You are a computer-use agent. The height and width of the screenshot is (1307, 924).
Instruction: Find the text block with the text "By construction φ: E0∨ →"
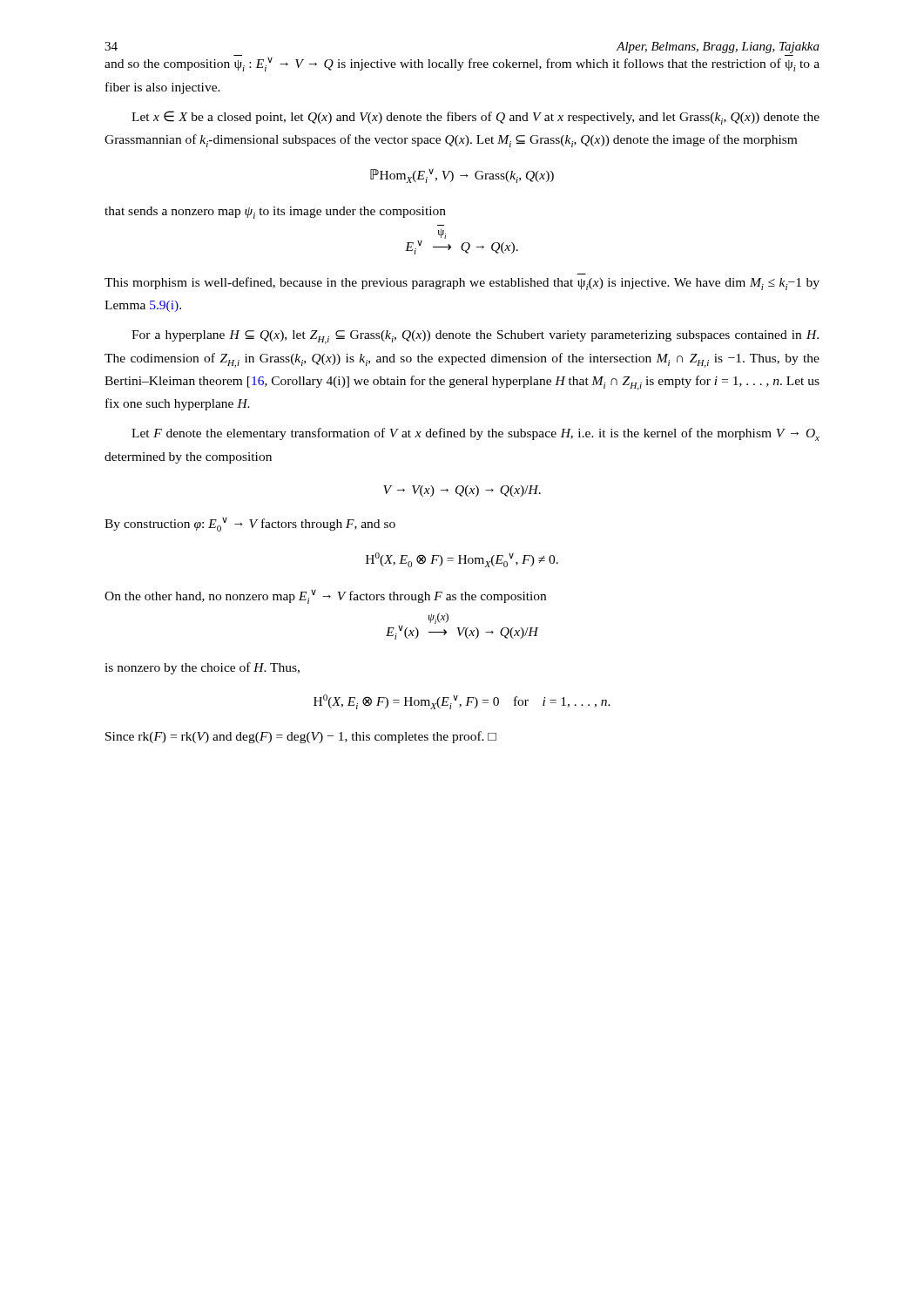click(250, 525)
